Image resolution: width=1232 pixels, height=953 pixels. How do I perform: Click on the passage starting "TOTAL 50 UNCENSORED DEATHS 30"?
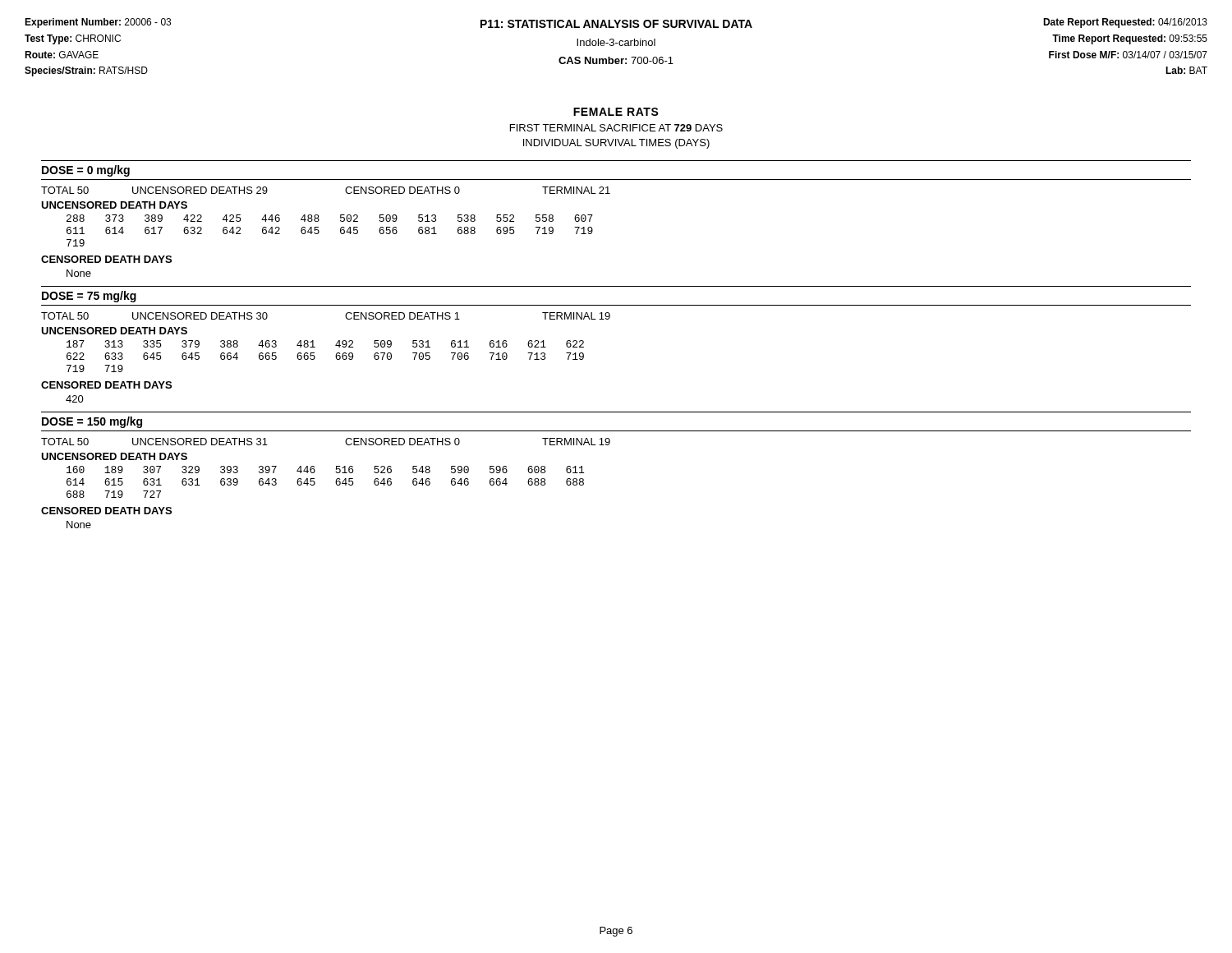tap(326, 316)
